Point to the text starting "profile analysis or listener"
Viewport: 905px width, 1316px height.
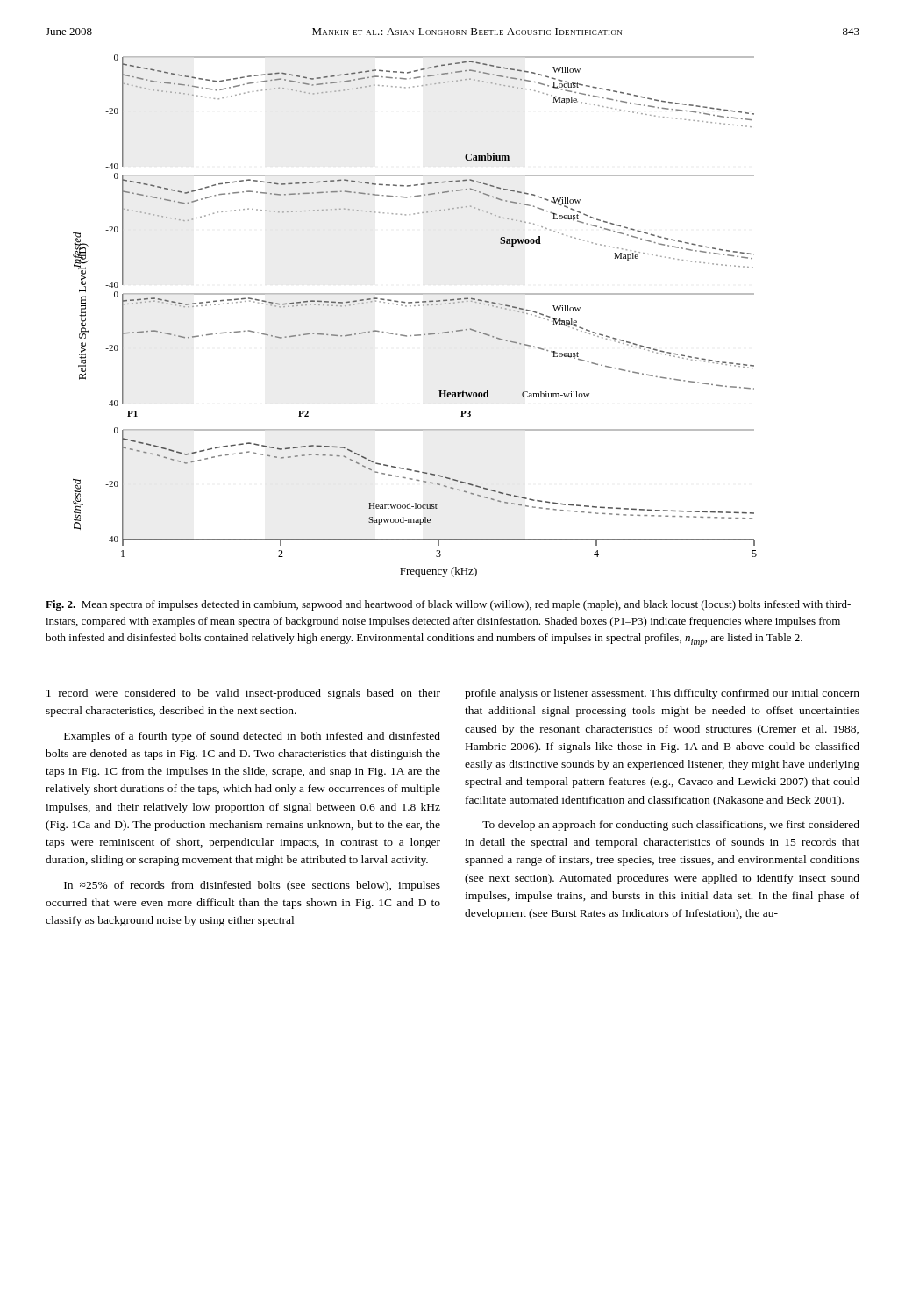[x=662, y=803]
